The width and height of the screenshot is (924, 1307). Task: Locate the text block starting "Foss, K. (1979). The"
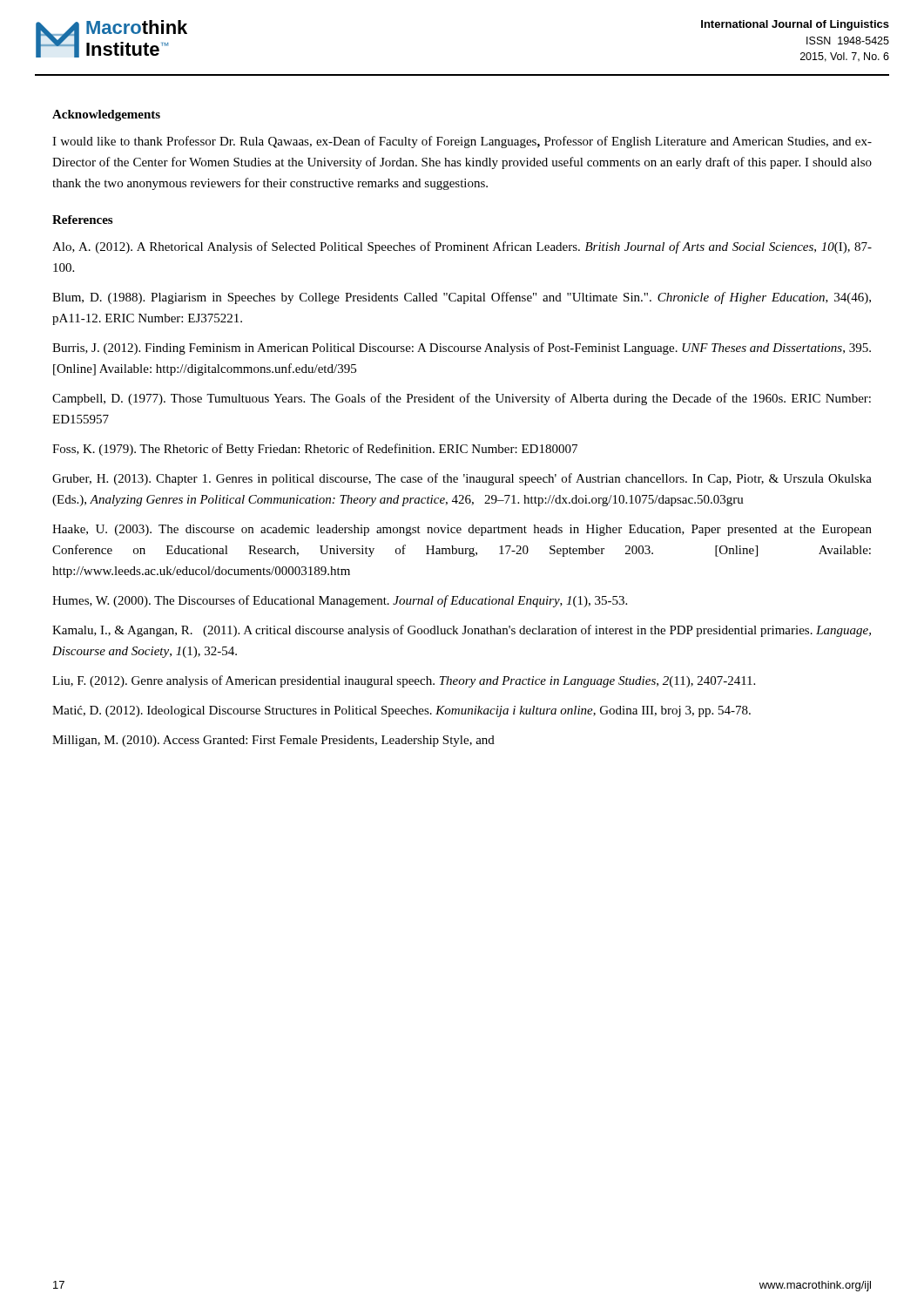[x=315, y=449]
